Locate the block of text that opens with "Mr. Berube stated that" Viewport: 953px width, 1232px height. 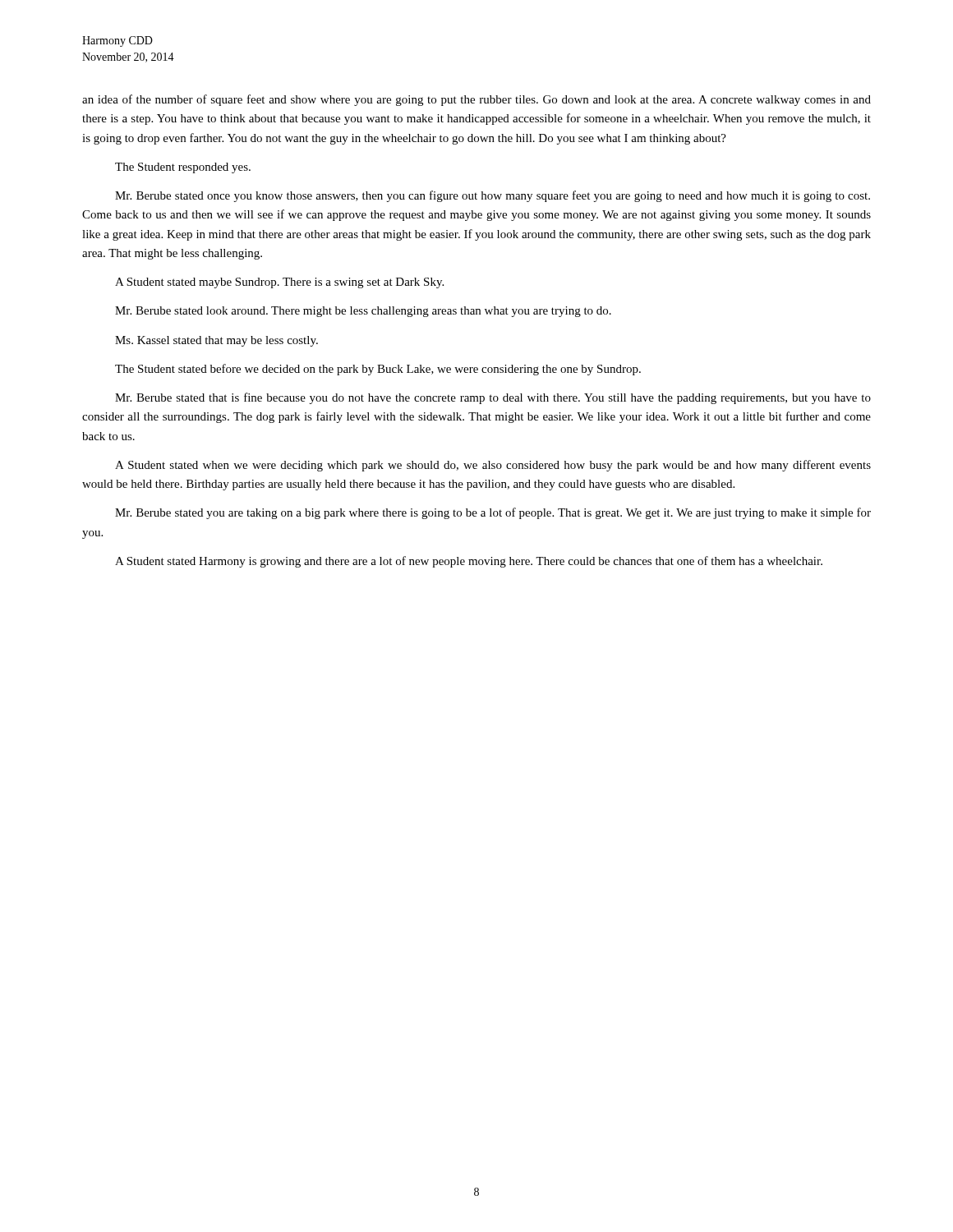[x=476, y=417]
